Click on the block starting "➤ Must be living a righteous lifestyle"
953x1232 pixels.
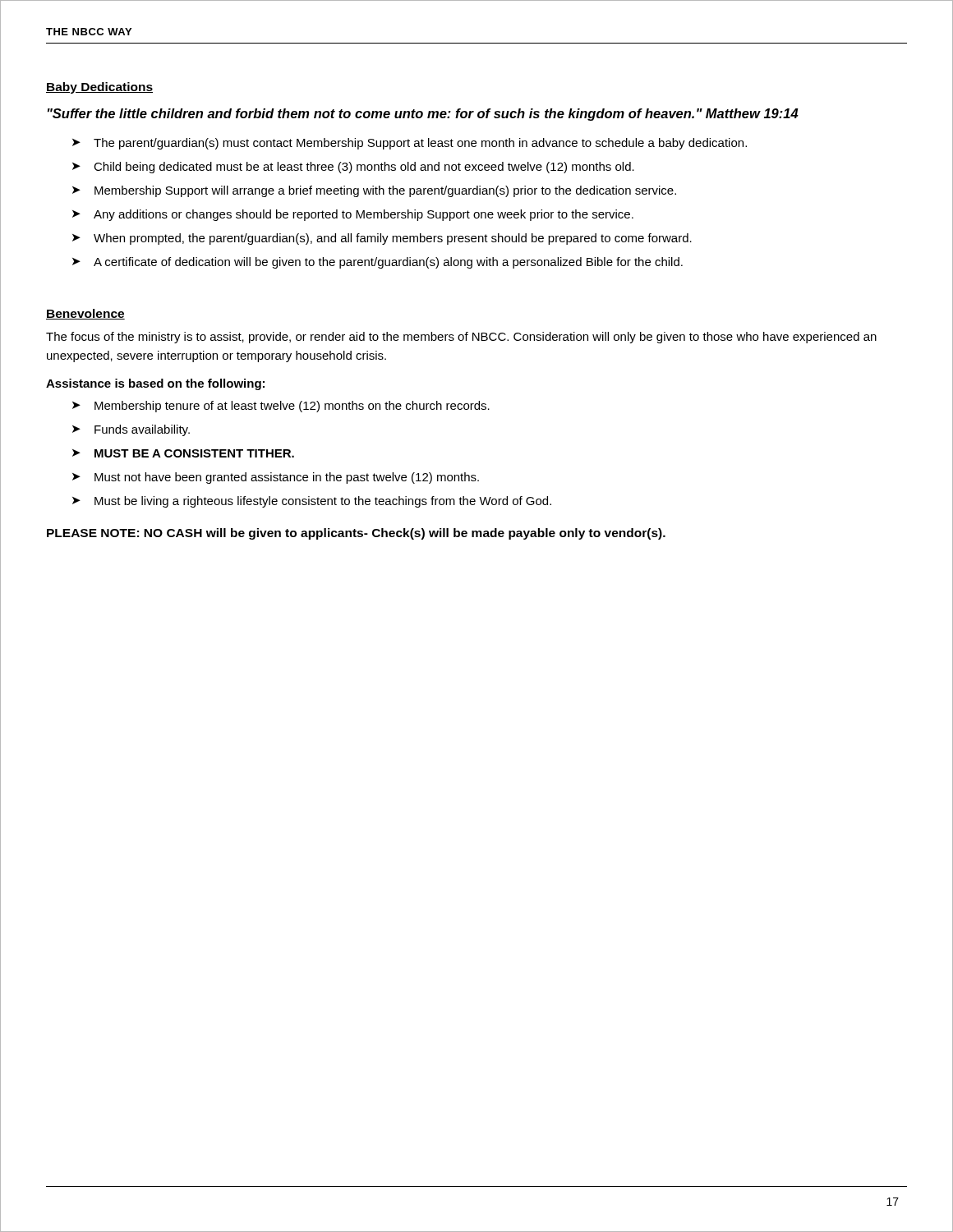(x=311, y=501)
